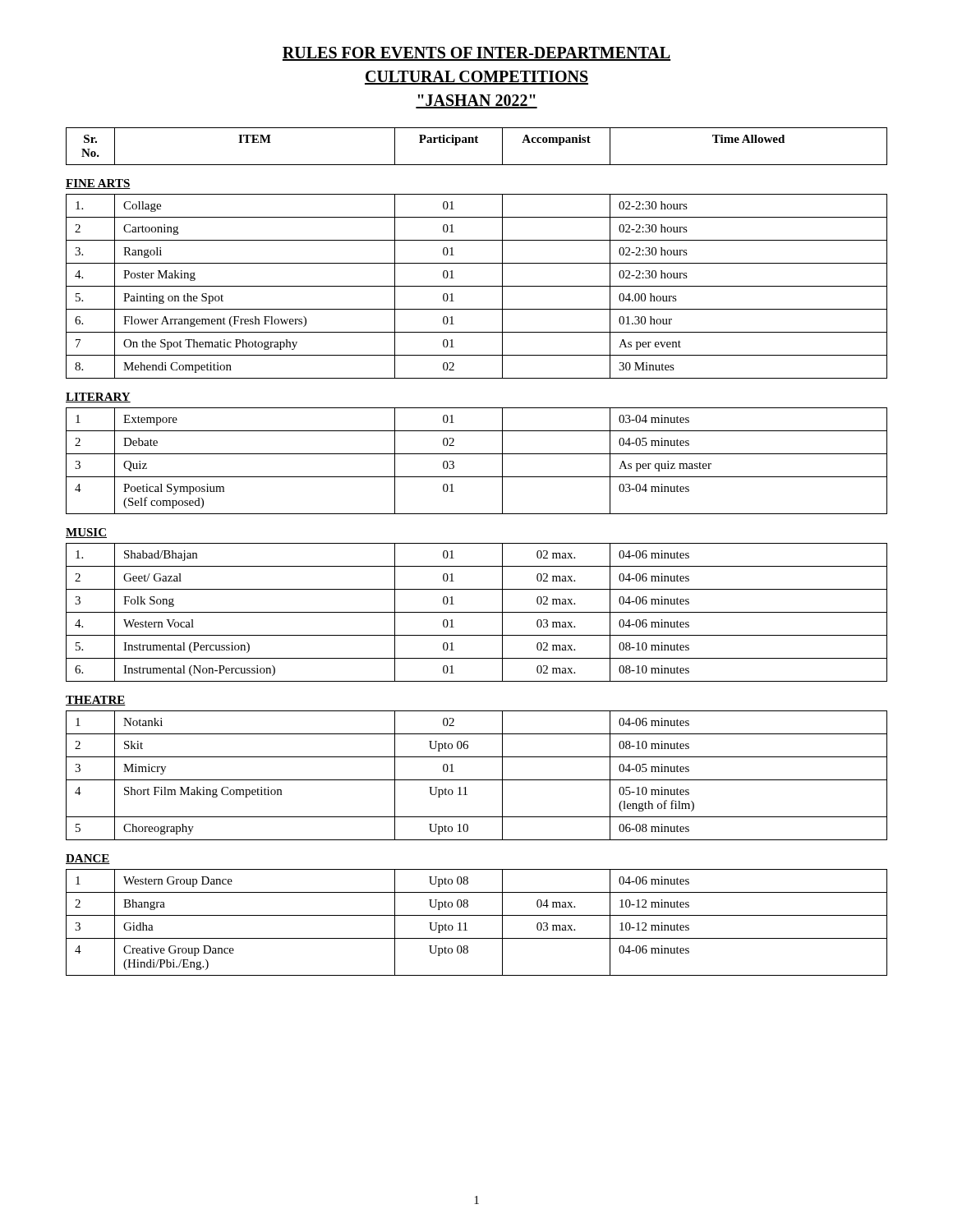Navigate to the text starting "RULES FOR EVENTS OF"
The image size is (953, 1232).
pyautogui.click(x=476, y=77)
